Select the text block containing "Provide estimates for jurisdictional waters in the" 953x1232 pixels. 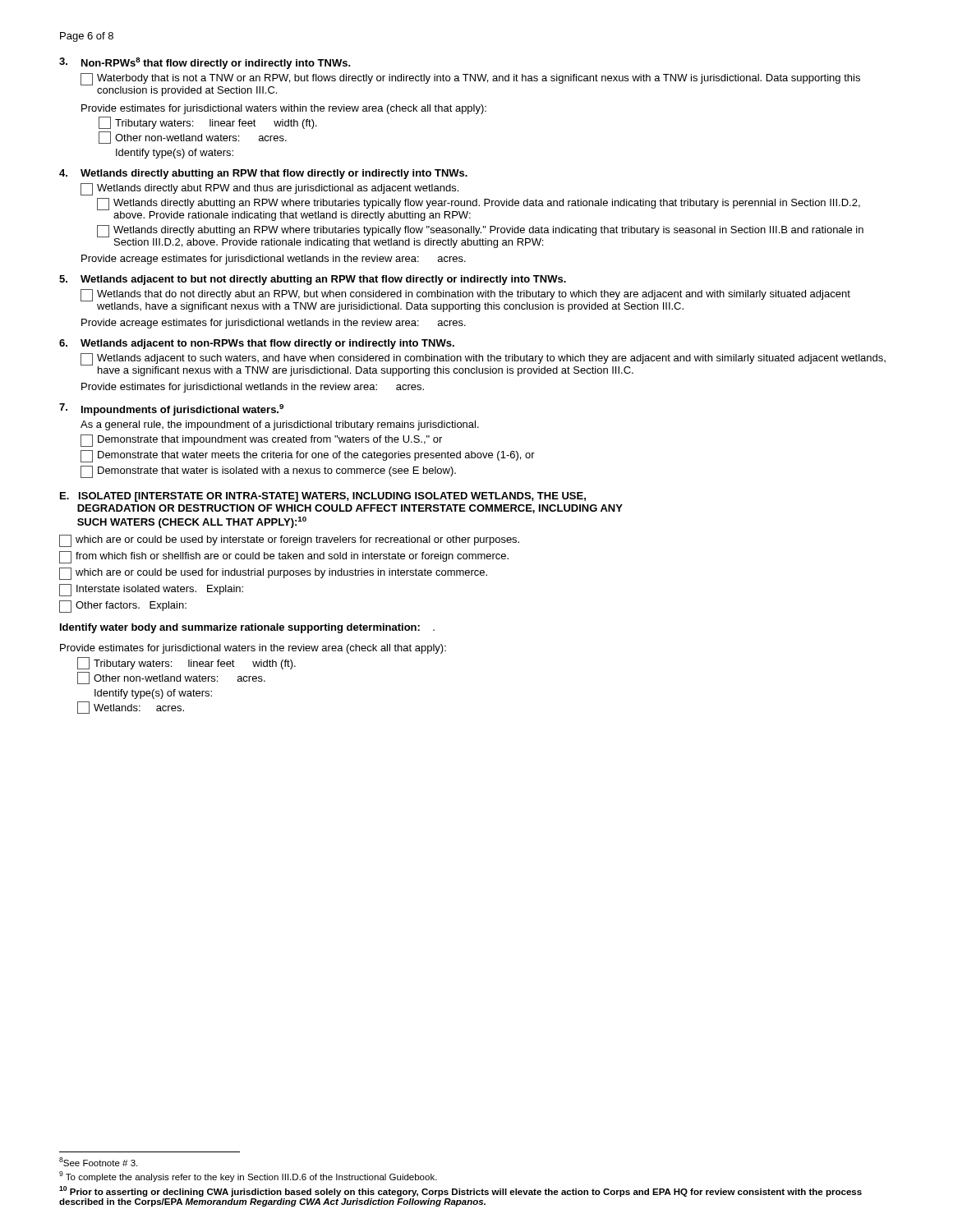click(x=253, y=649)
